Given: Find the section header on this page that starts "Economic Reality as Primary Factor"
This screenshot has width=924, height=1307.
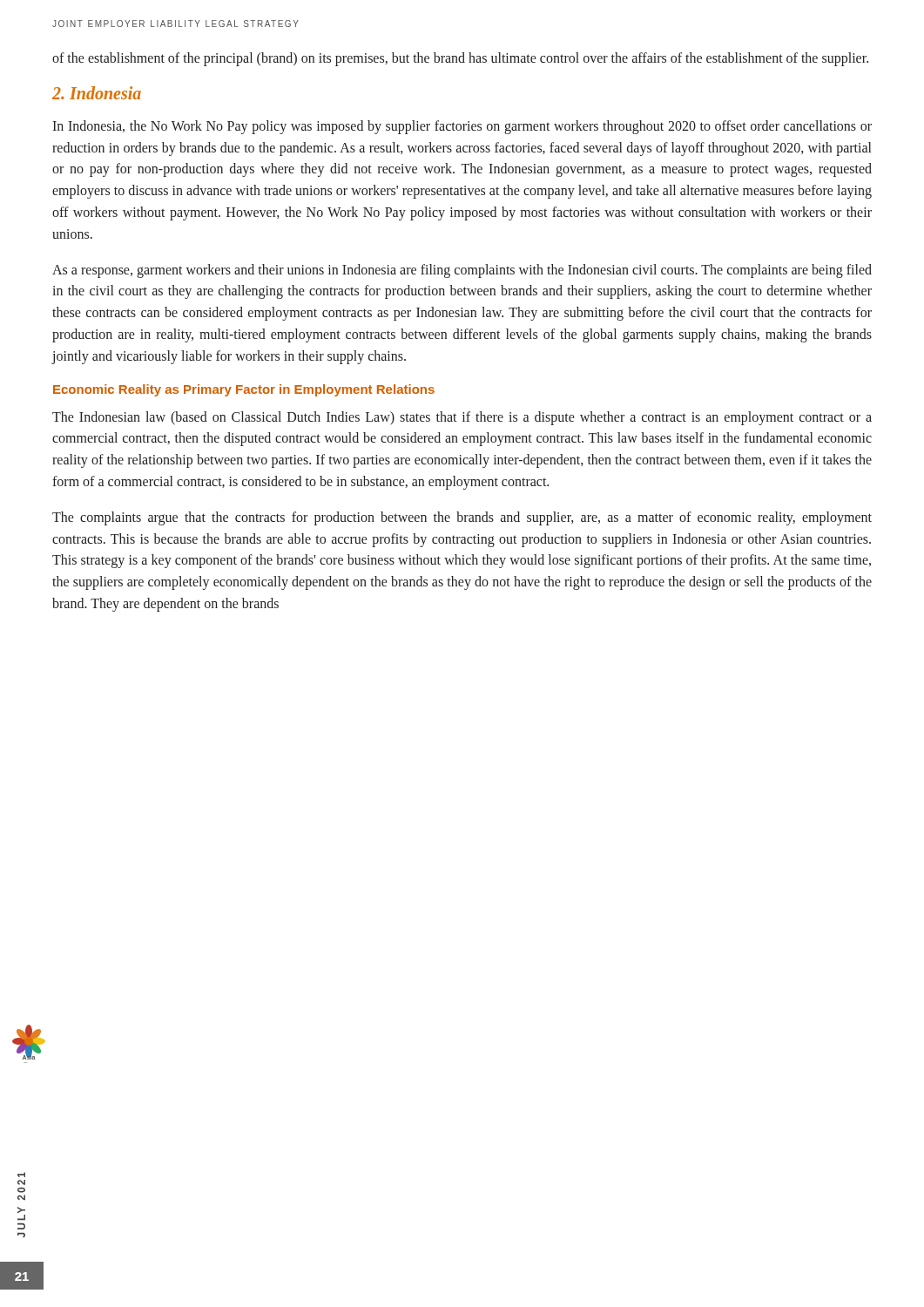Looking at the screenshot, I should click(244, 389).
